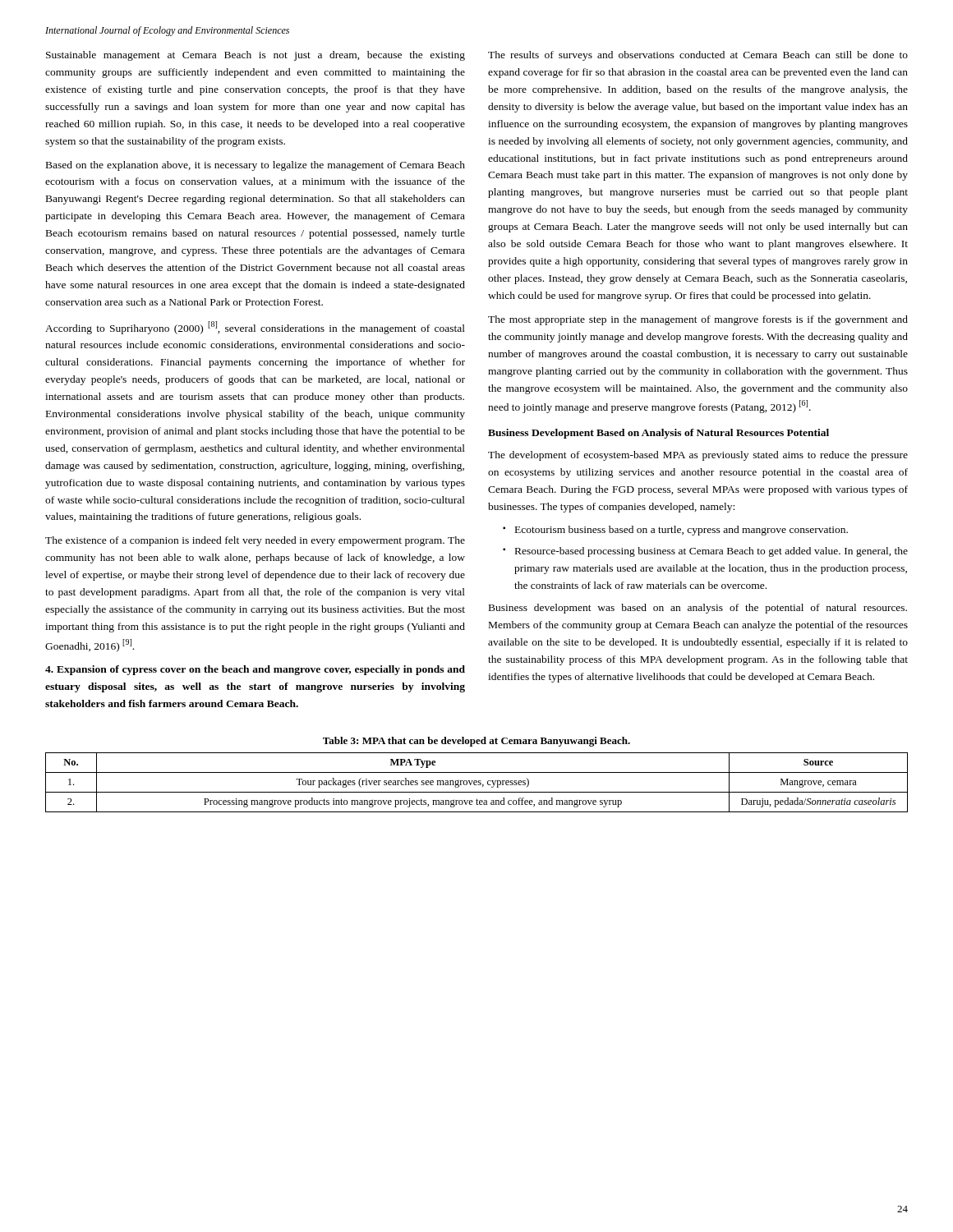Click on the passage starting "The development of ecosystem-based MPA as previously"
Image resolution: width=953 pixels, height=1232 pixels.
(x=698, y=481)
